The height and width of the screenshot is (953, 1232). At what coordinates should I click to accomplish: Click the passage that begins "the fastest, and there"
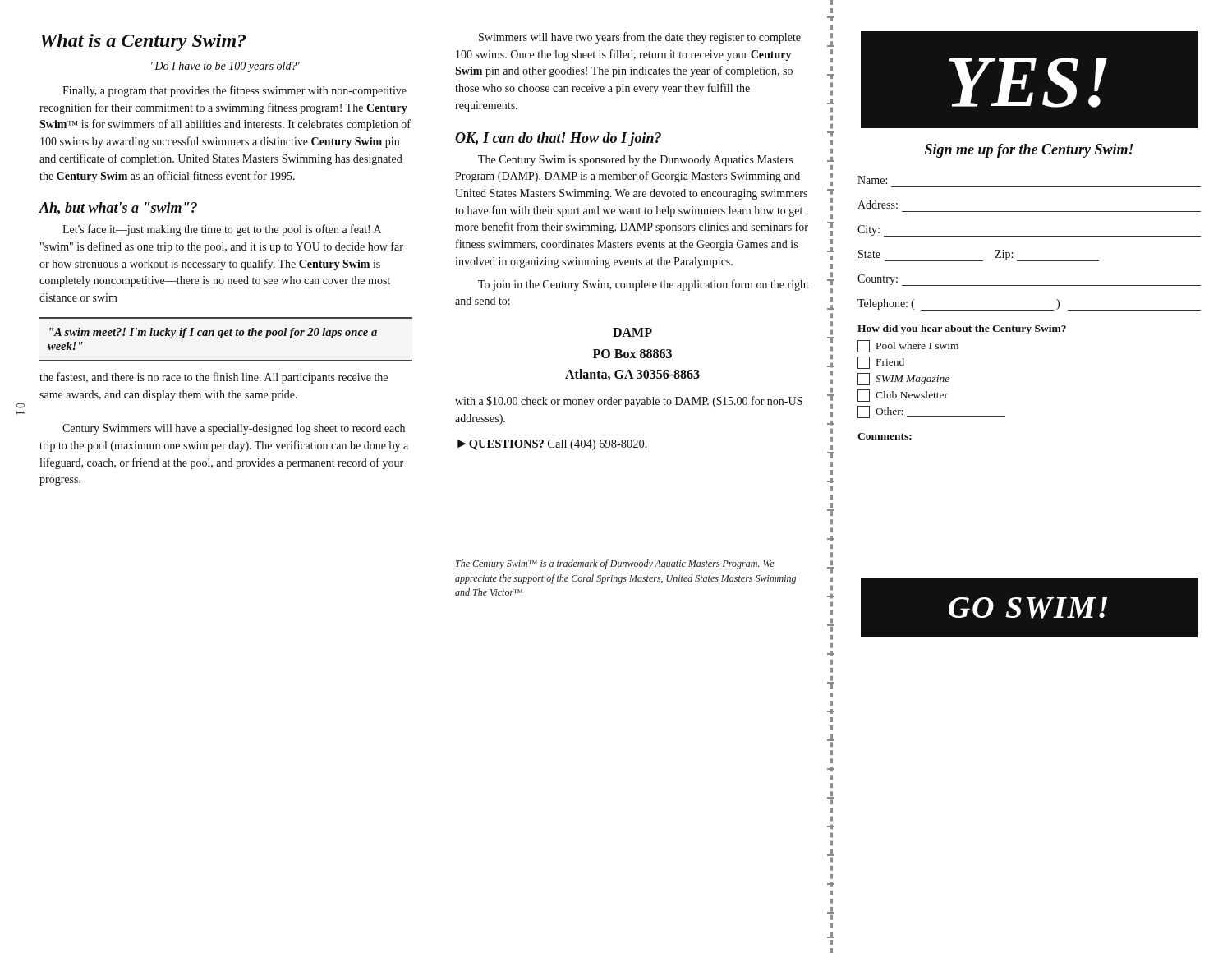226,430
